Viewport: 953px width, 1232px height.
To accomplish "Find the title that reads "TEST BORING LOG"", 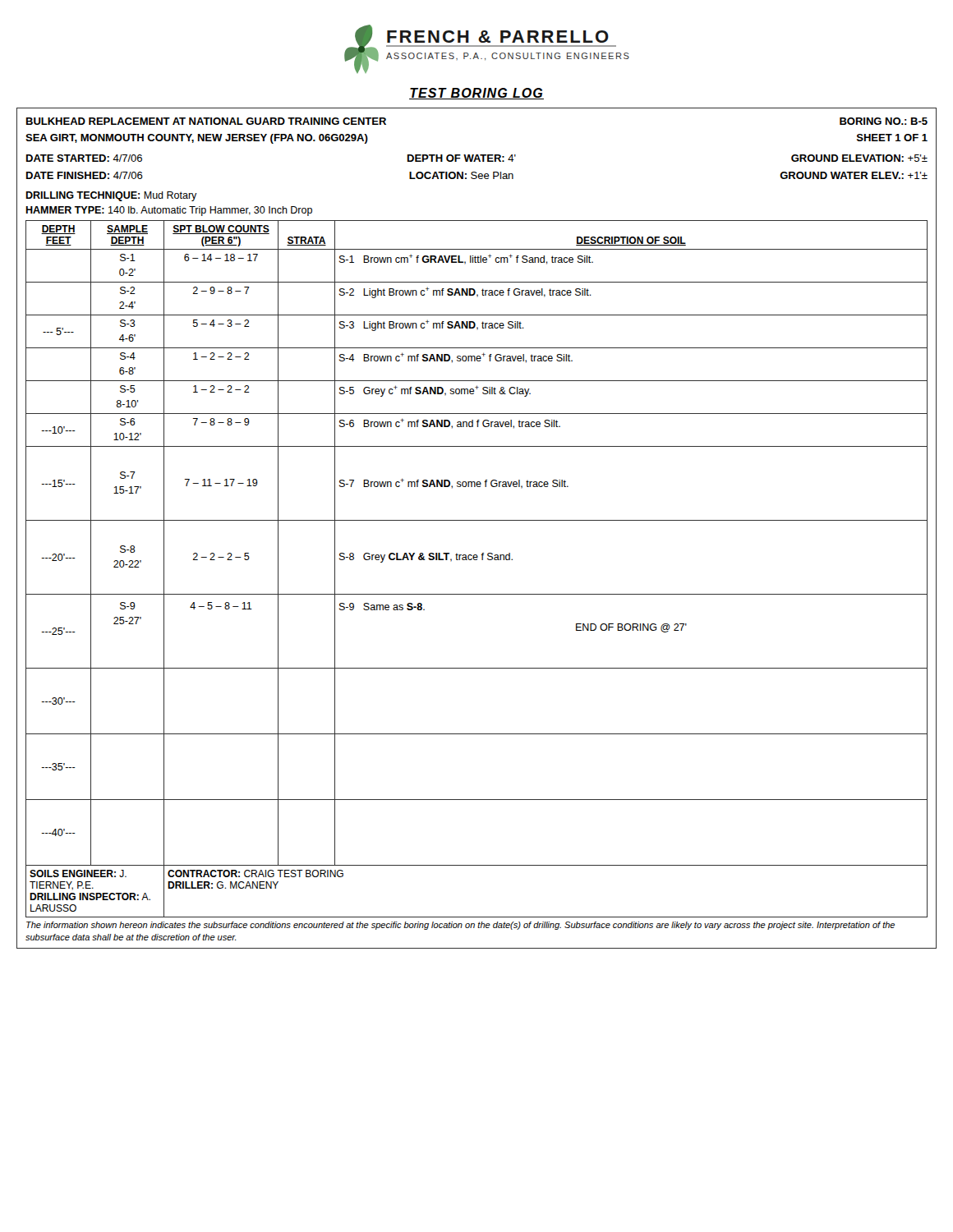I will [x=476, y=93].
